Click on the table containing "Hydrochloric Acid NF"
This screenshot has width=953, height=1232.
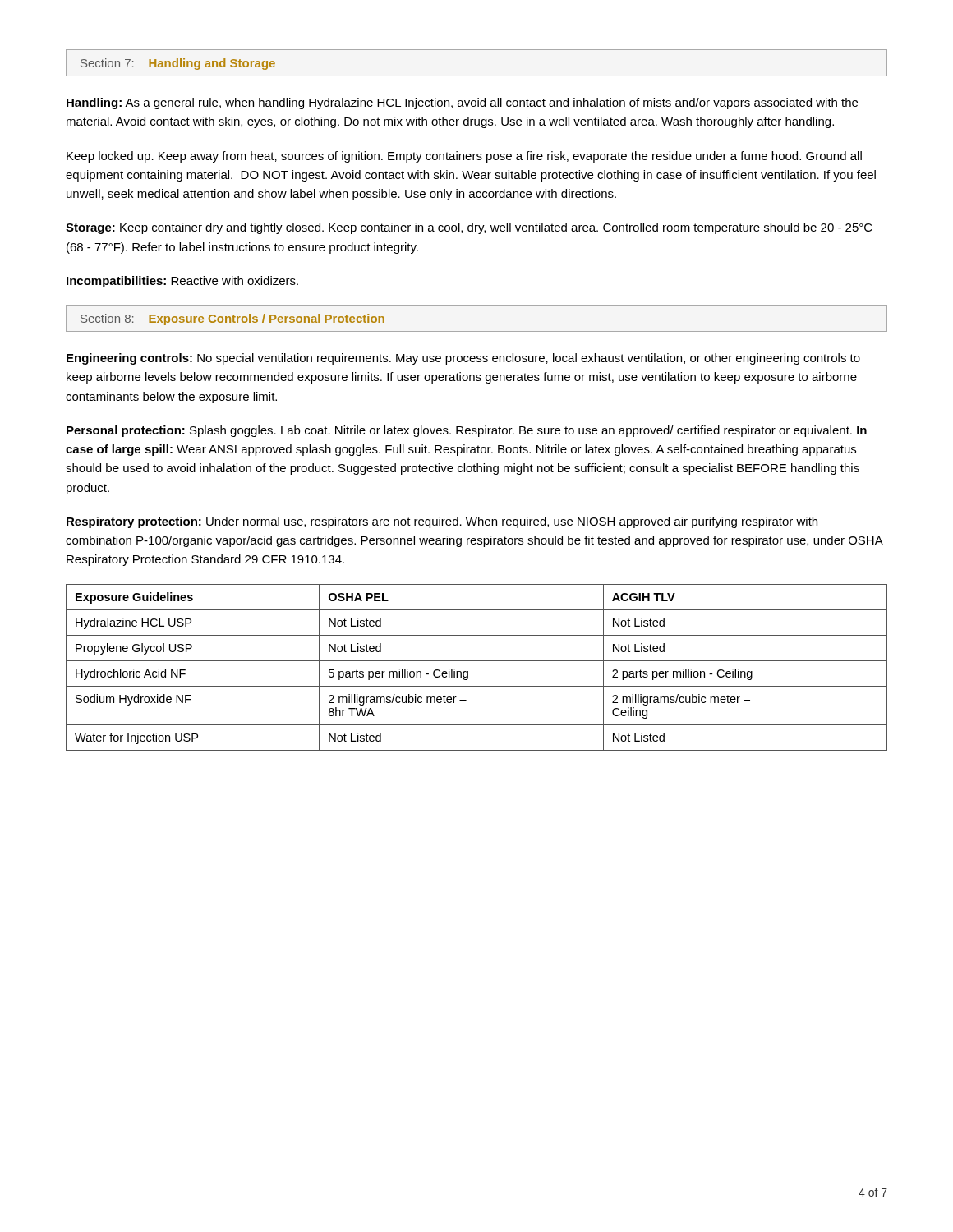pos(476,667)
